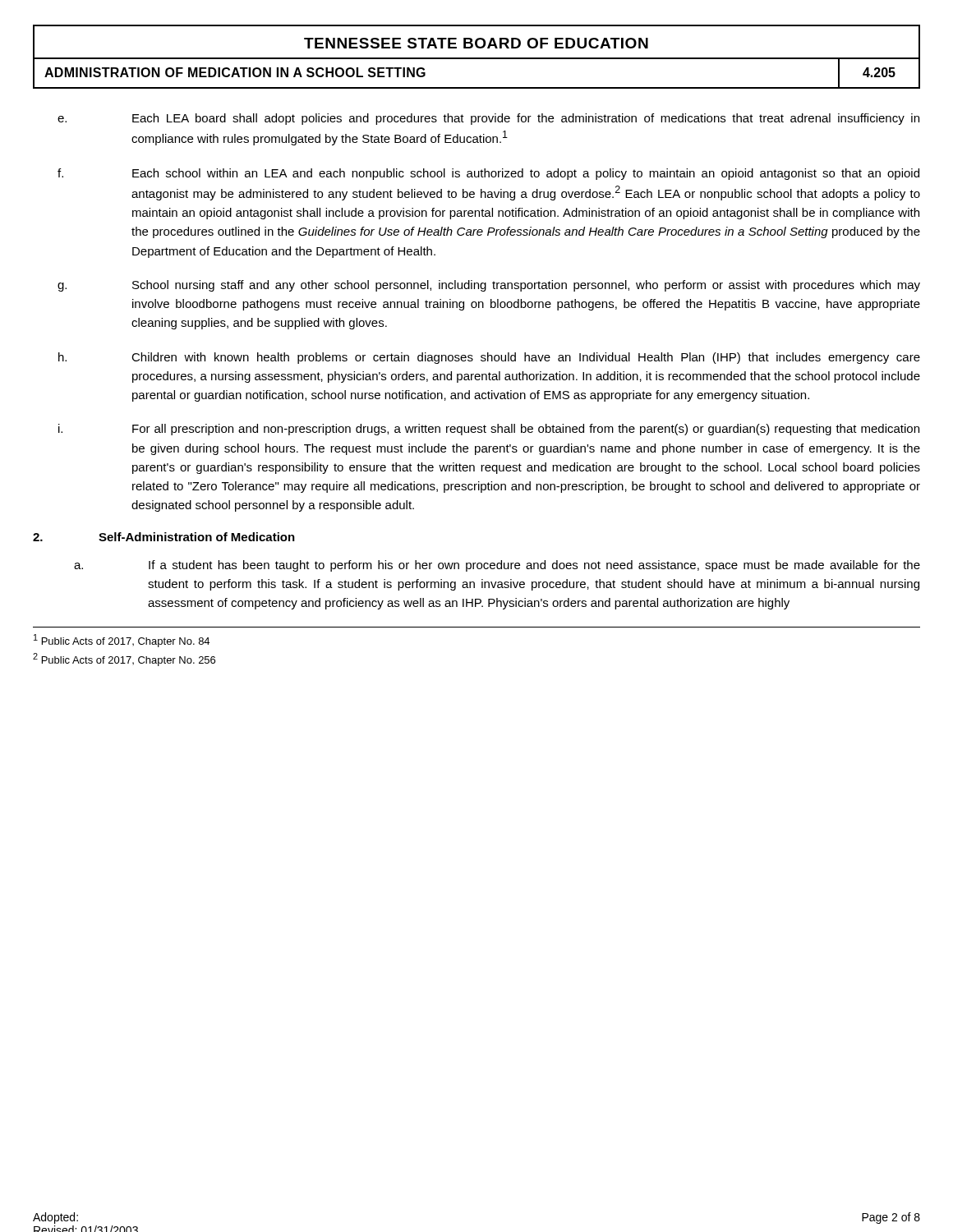The width and height of the screenshot is (953, 1232).
Task: Find the list item containing "a. If a student has been taught to"
Action: click(476, 583)
